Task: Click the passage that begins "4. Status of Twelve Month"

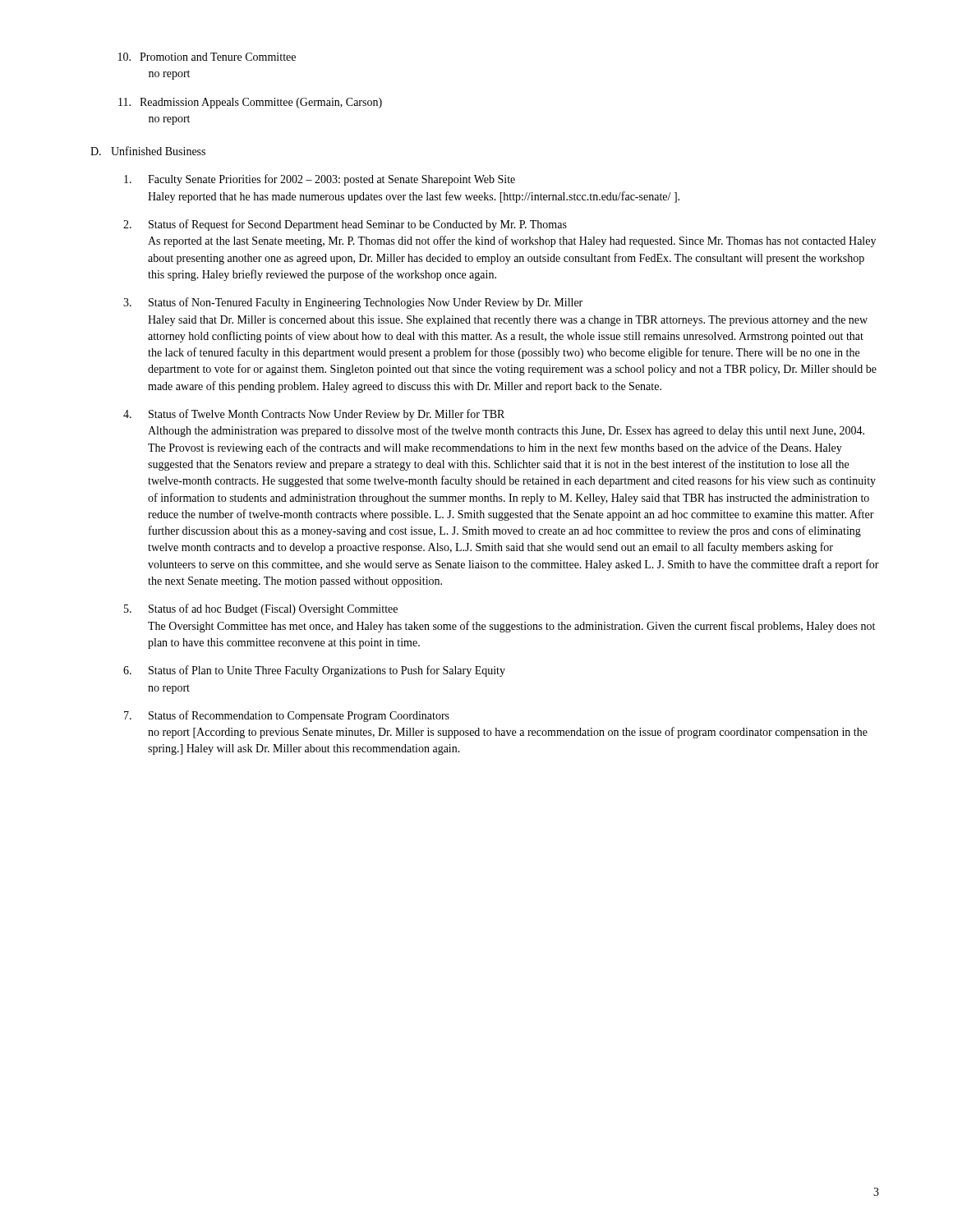Action: pos(501,498)
